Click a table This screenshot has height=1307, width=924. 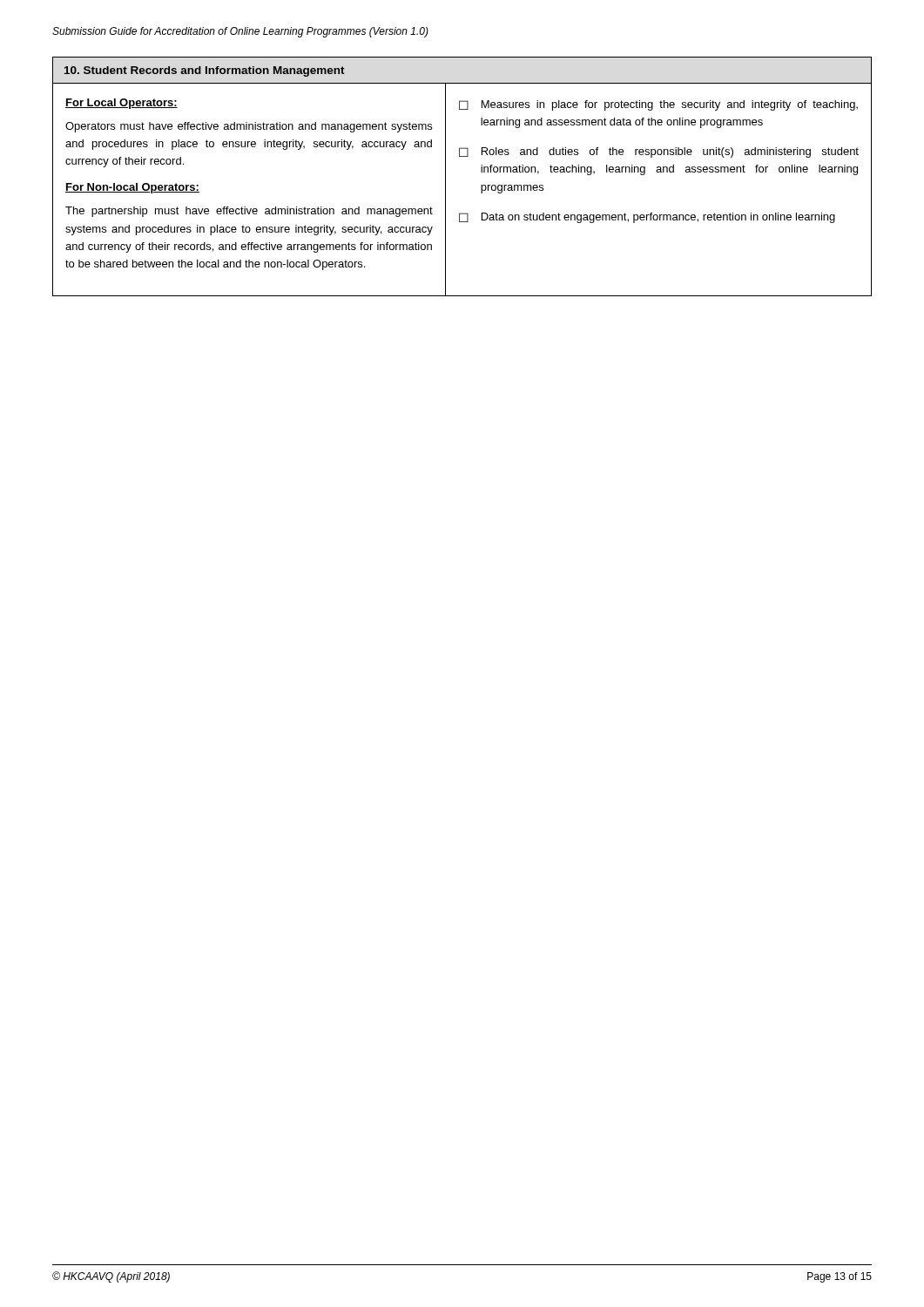[x=462, y=176]
